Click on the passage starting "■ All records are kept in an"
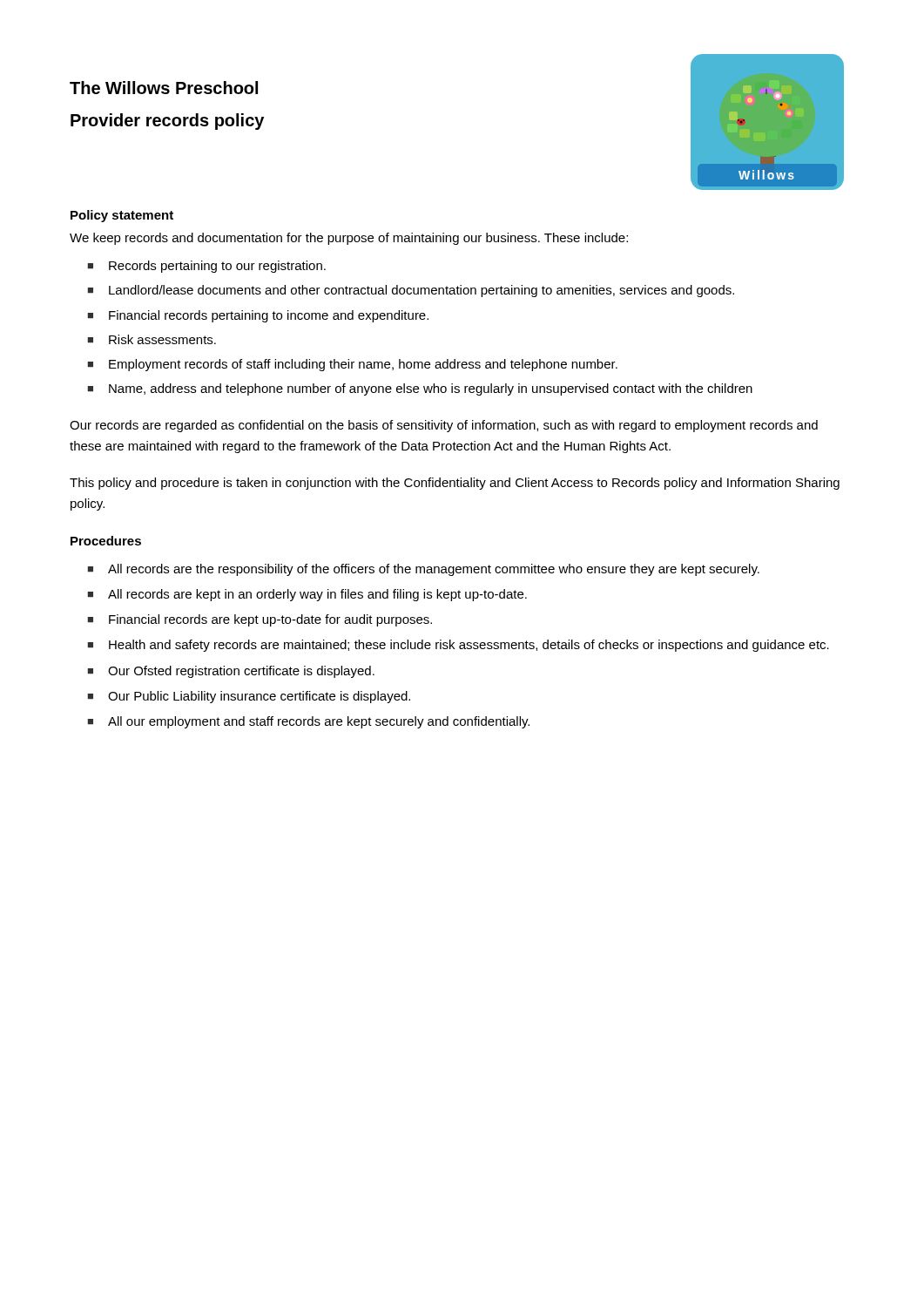Image resolution: width=924 pixels, height=1307 pixels. 466,594
